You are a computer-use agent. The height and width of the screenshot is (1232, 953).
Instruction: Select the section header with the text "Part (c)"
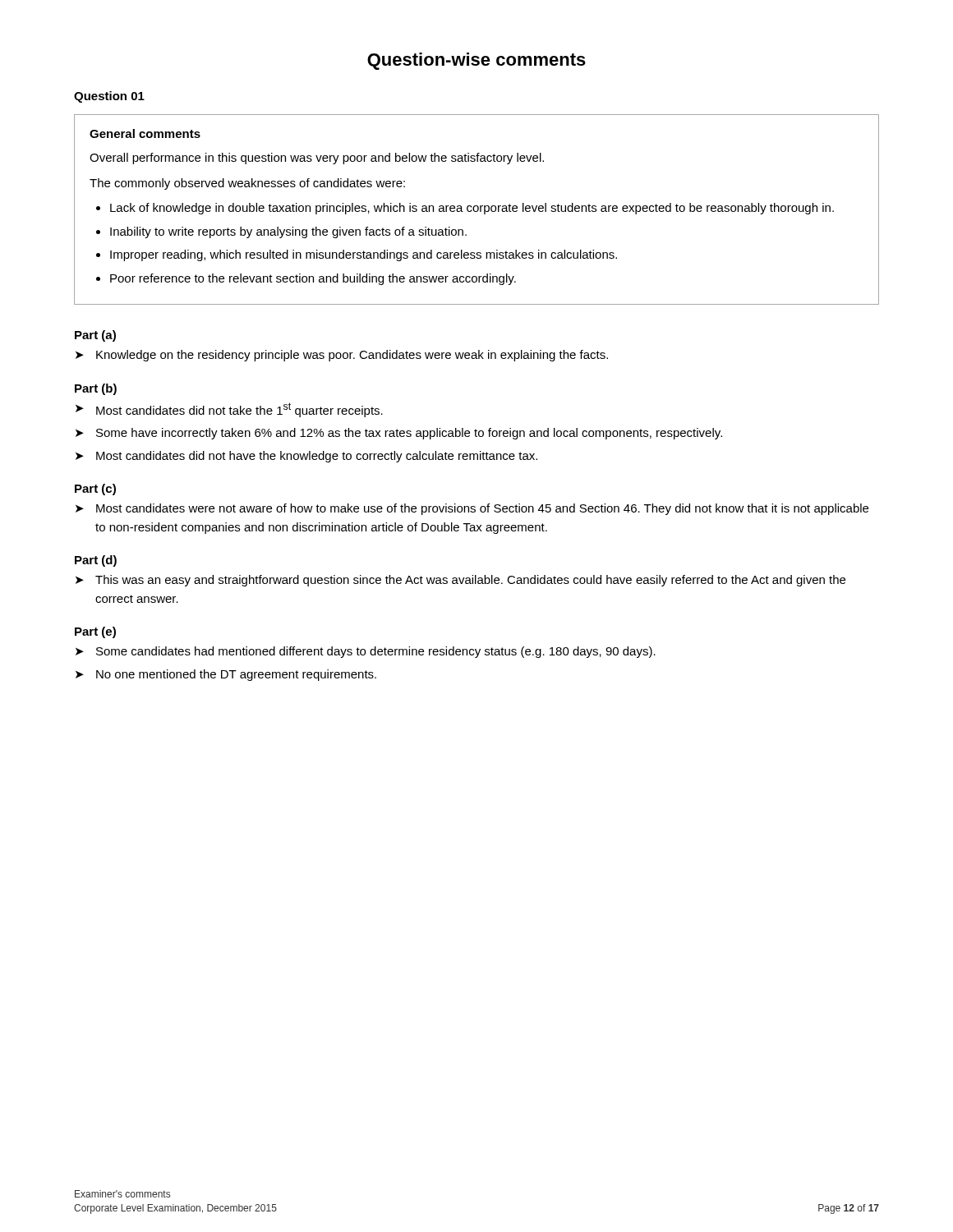tap(95, 488)
